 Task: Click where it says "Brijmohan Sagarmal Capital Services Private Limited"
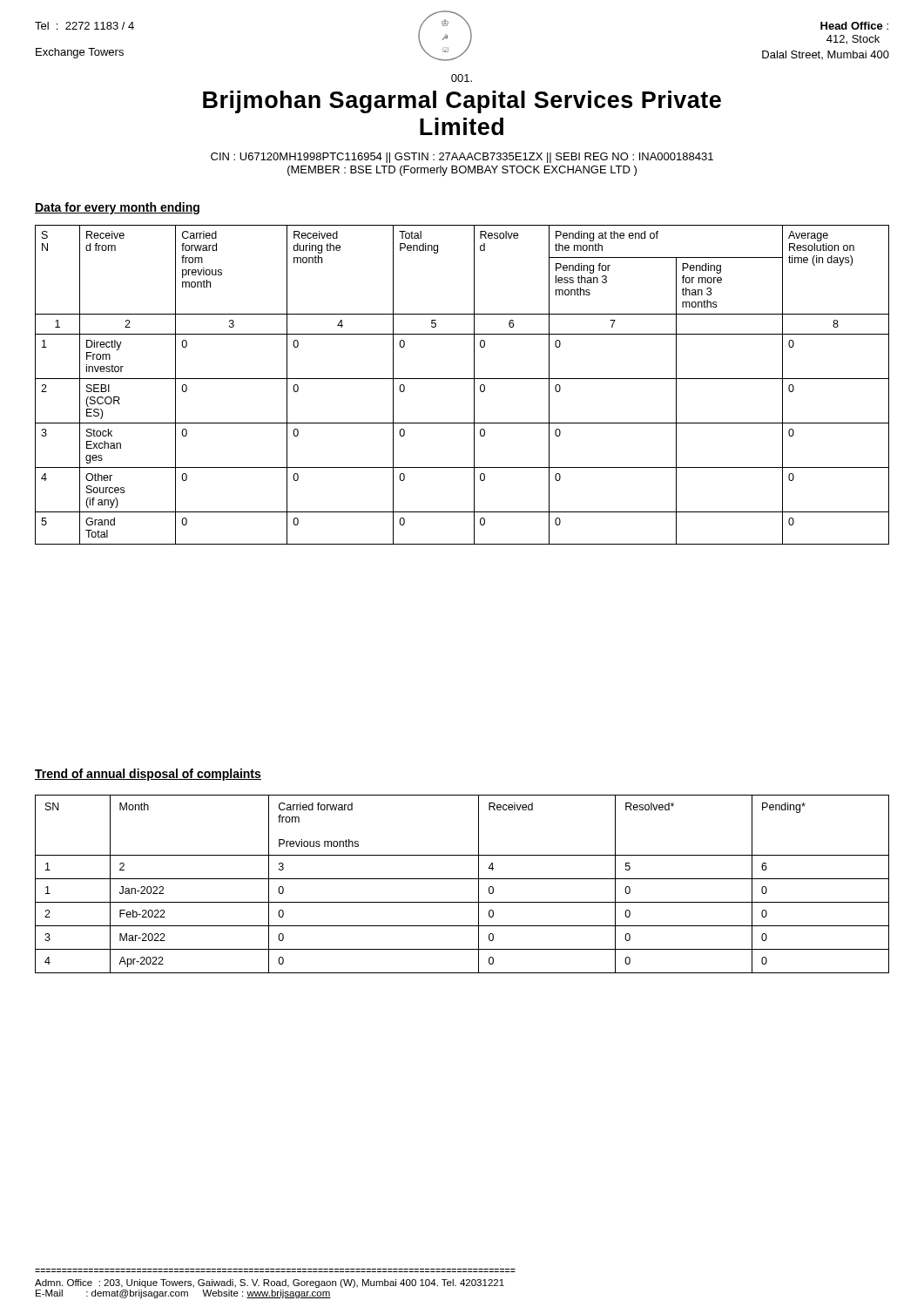(x=462, y=114)
